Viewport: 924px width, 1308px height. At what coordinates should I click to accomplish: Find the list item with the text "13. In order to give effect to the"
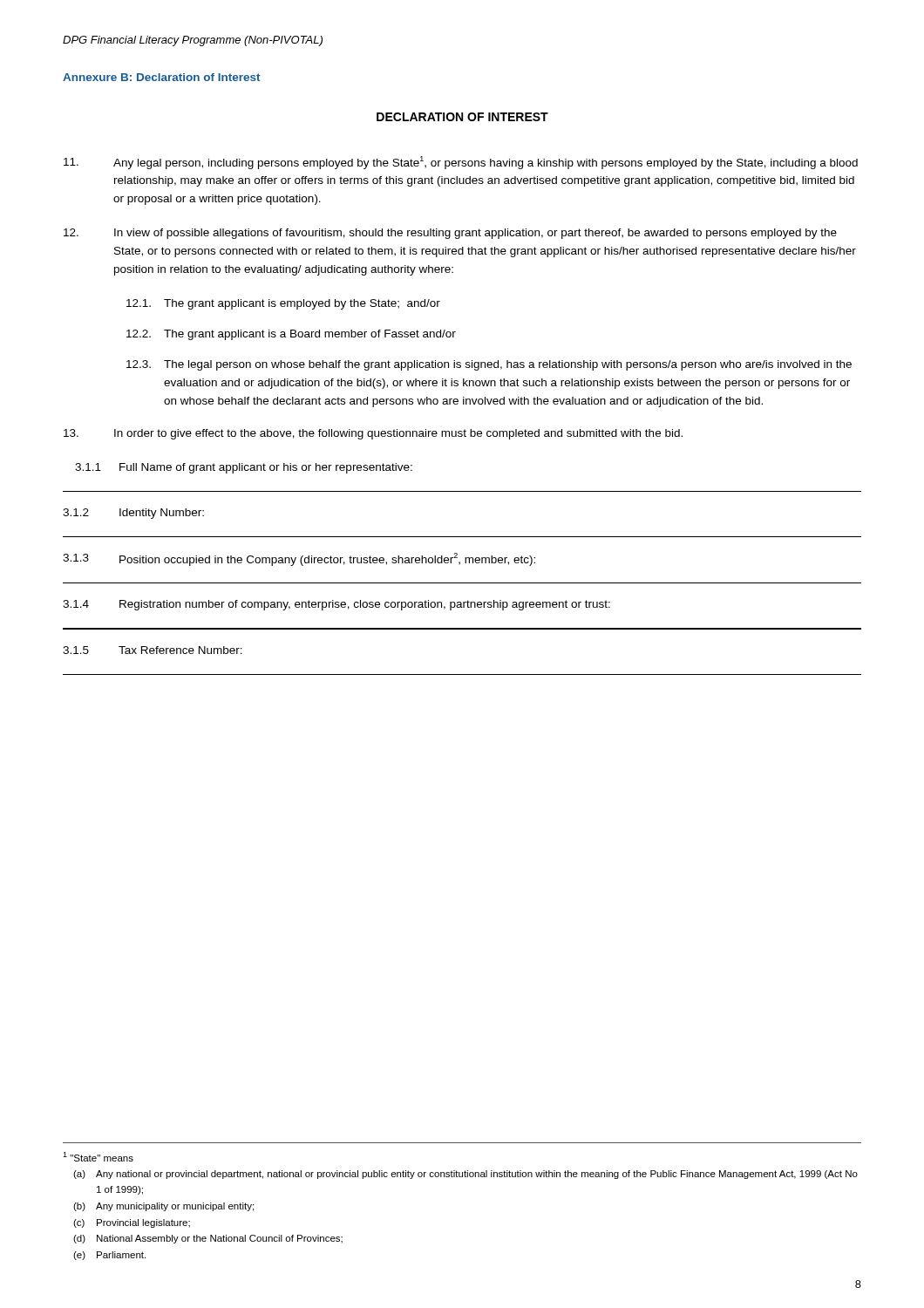pyautogui.click(x=462, y=433)
